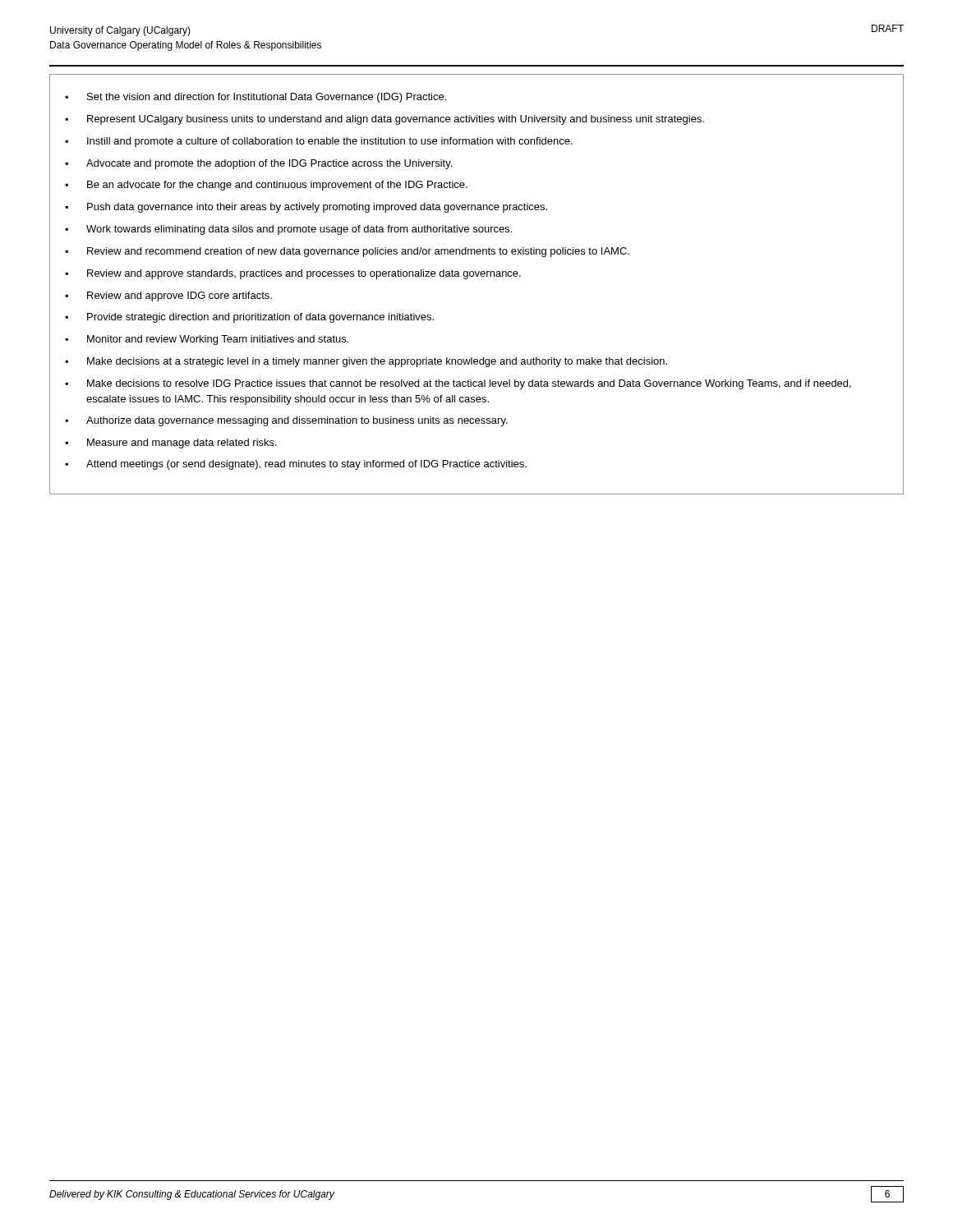Click on the list item that reads "• Authorize data"
This screenshot has width=953, height=1232.
pyautogui.click(x=474, y=421)
